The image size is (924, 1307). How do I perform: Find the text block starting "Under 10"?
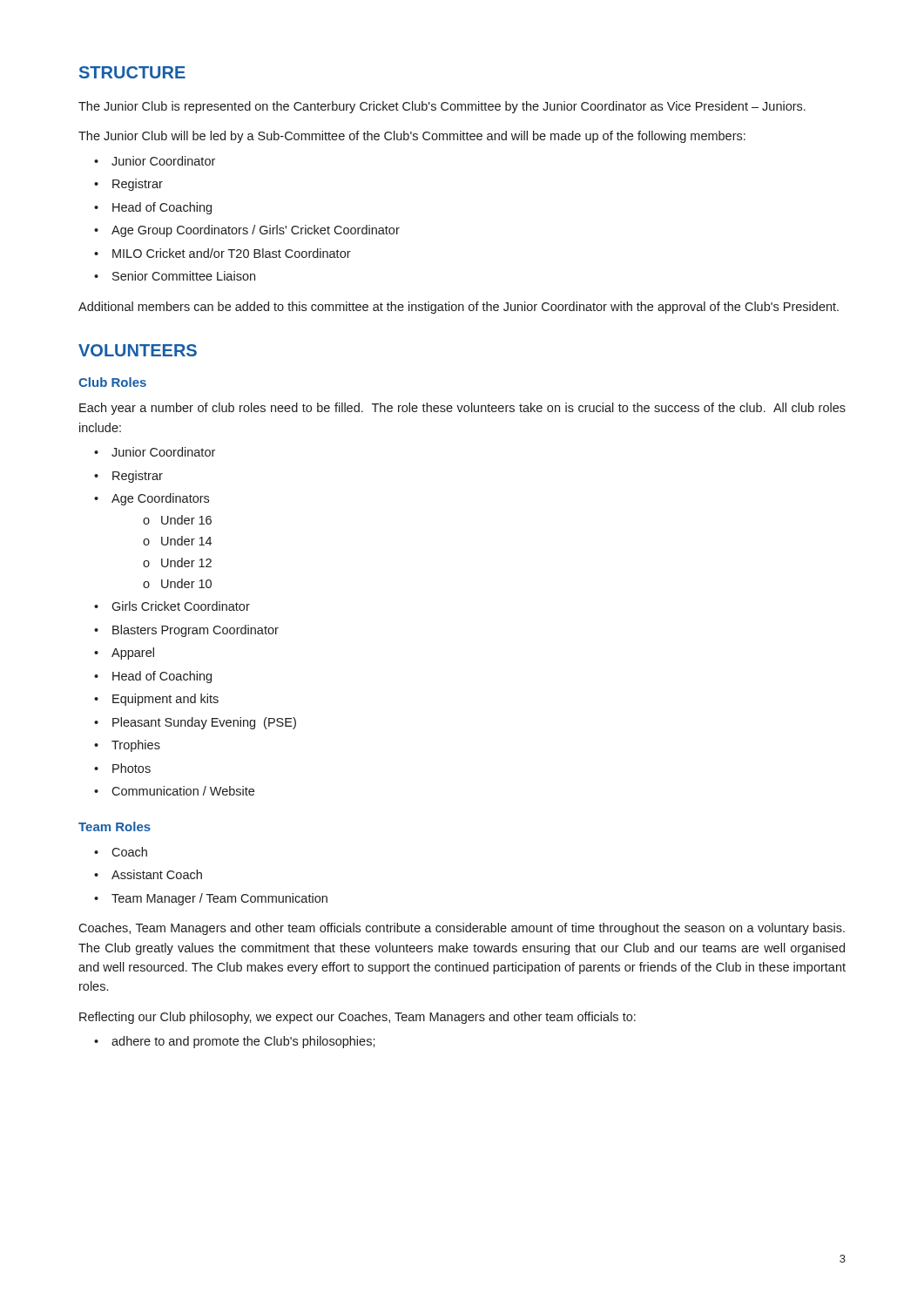pyautogui.click(x=186, y=584)
